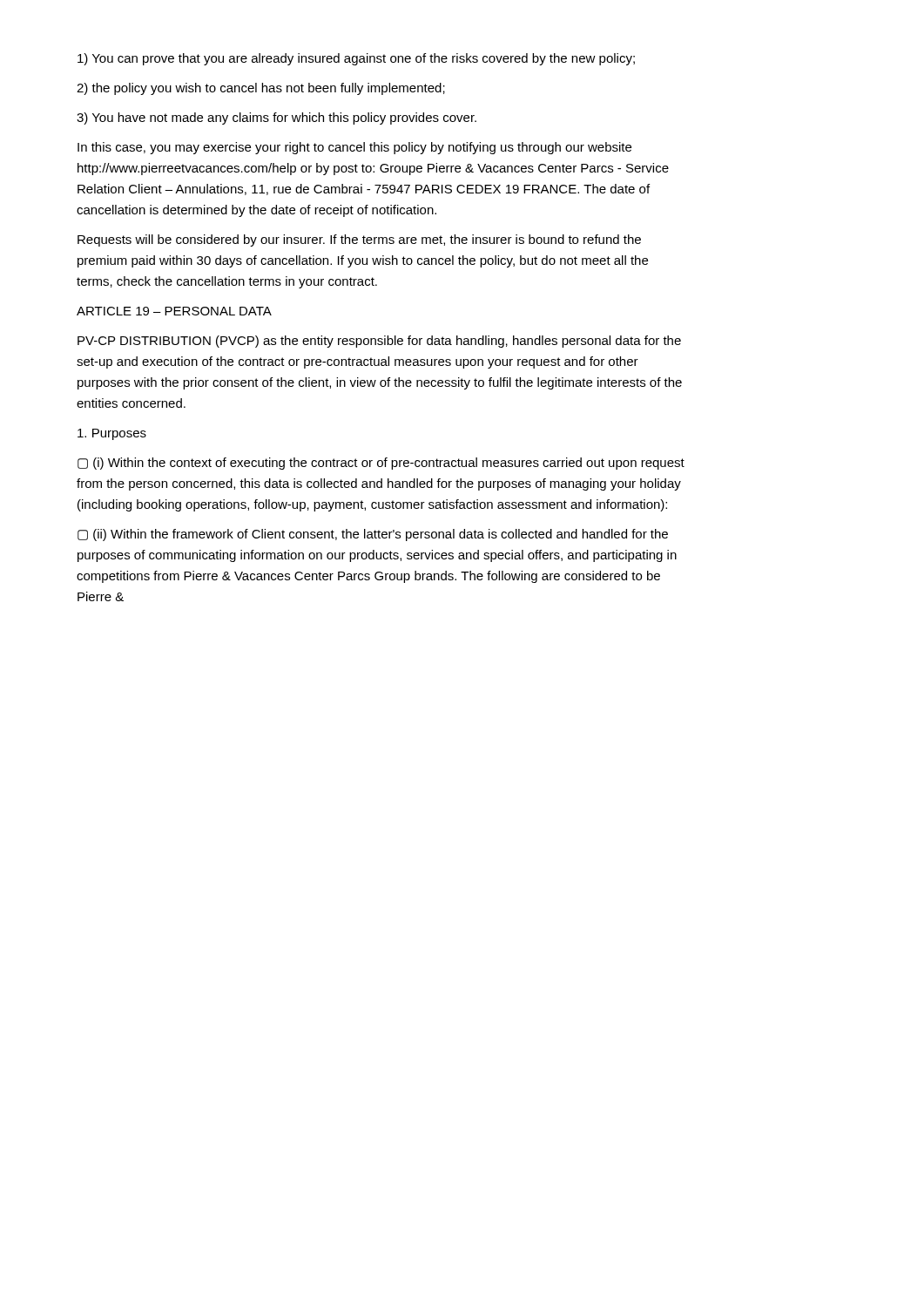Select the text block that says "▢ (ii) Within"
924x1307 pixels.
click(381, 566)
